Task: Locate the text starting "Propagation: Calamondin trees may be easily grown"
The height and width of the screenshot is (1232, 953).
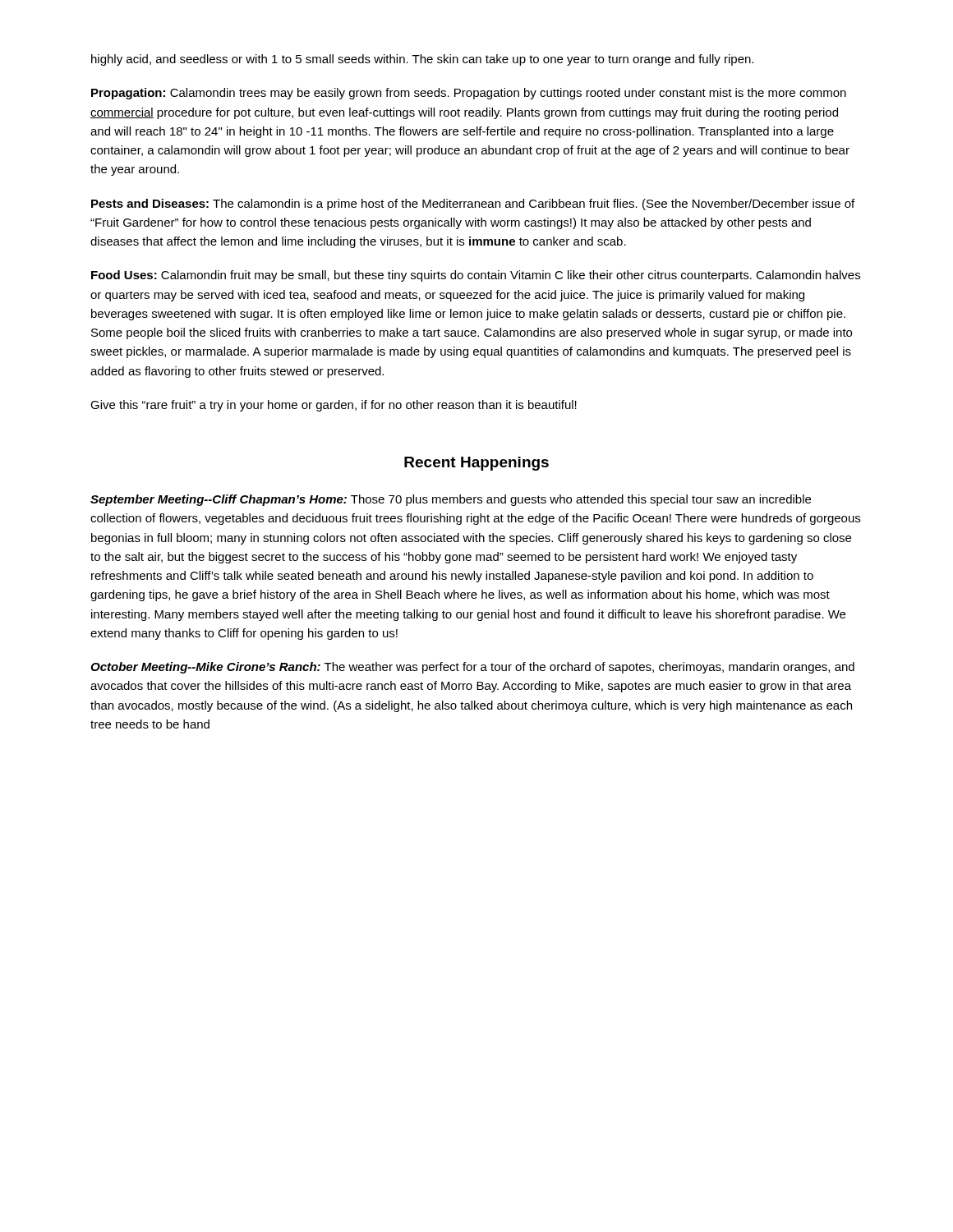Action: click(470, 131)
